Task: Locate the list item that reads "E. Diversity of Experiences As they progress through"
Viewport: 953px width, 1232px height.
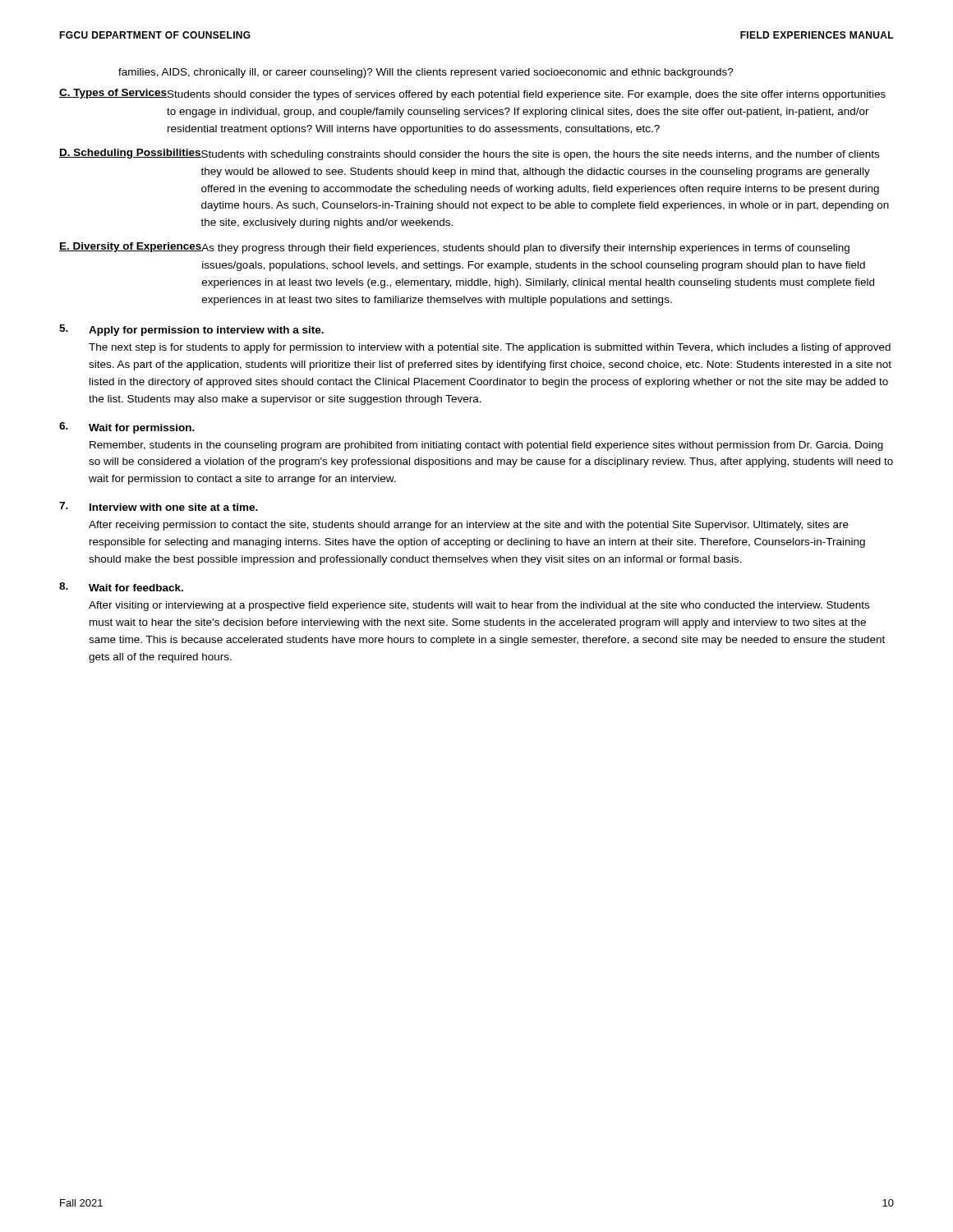Action: click(476, 274)
